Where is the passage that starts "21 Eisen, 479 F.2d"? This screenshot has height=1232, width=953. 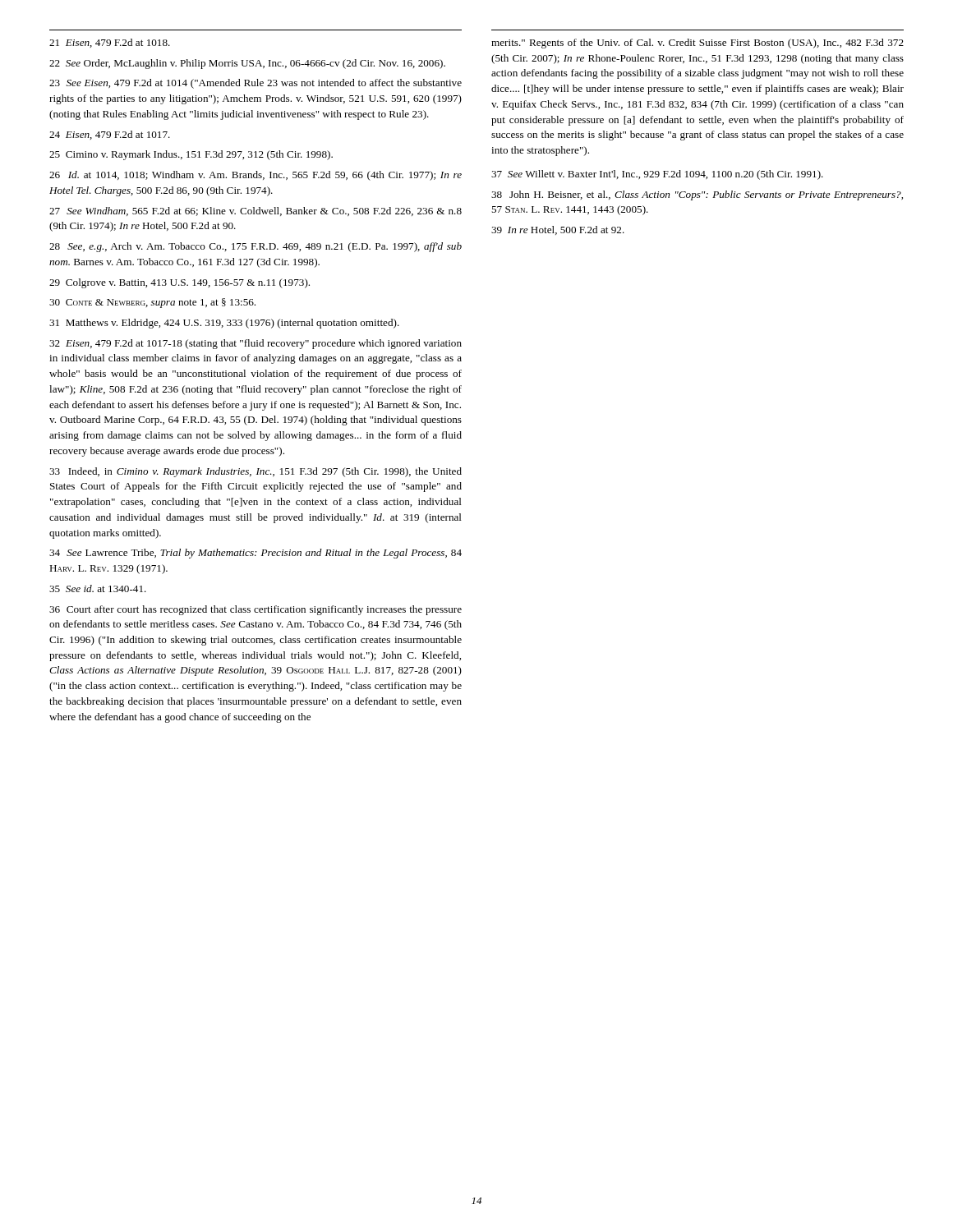coord(110,42)
